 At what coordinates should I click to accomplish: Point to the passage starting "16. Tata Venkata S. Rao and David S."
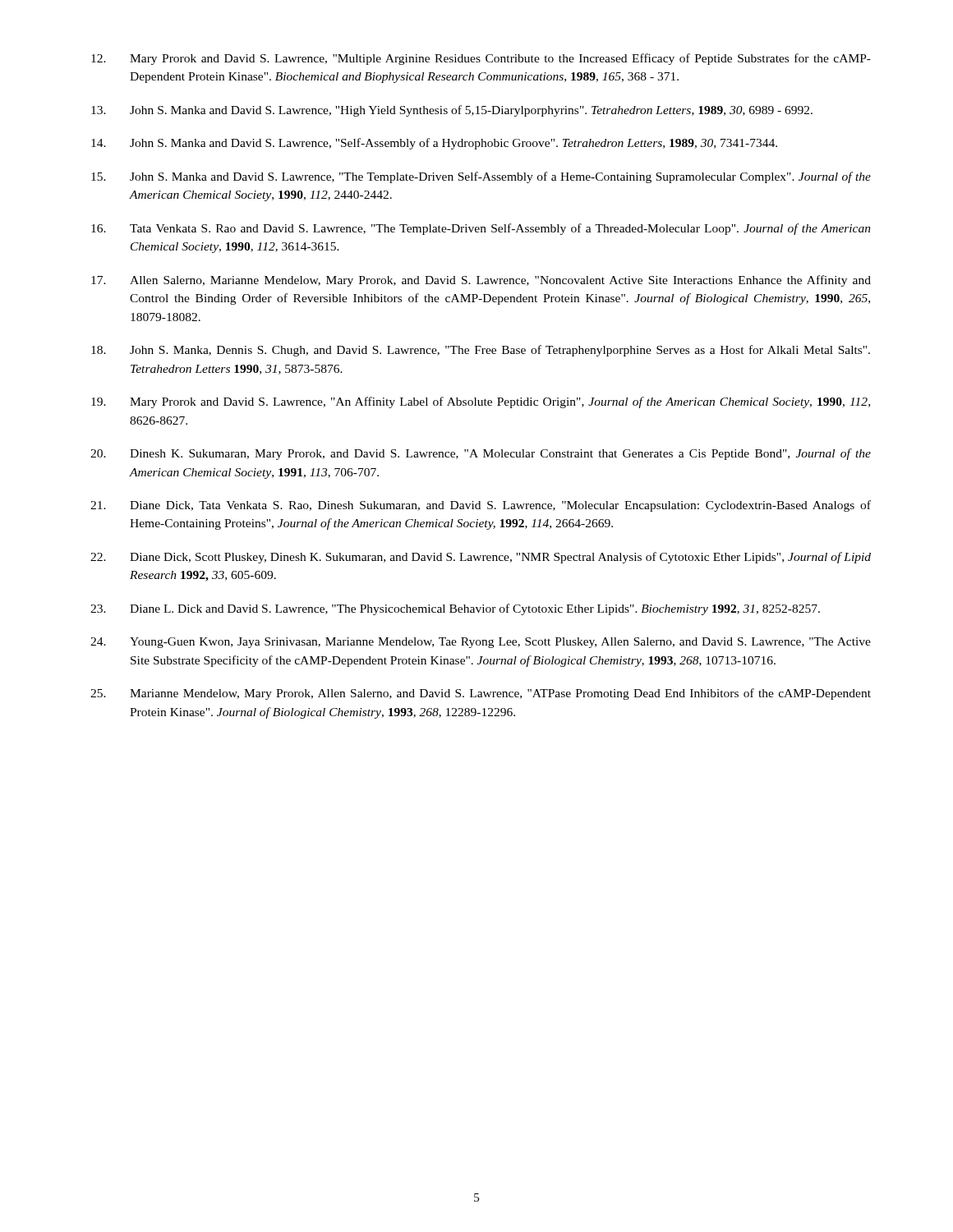point(481,238)
